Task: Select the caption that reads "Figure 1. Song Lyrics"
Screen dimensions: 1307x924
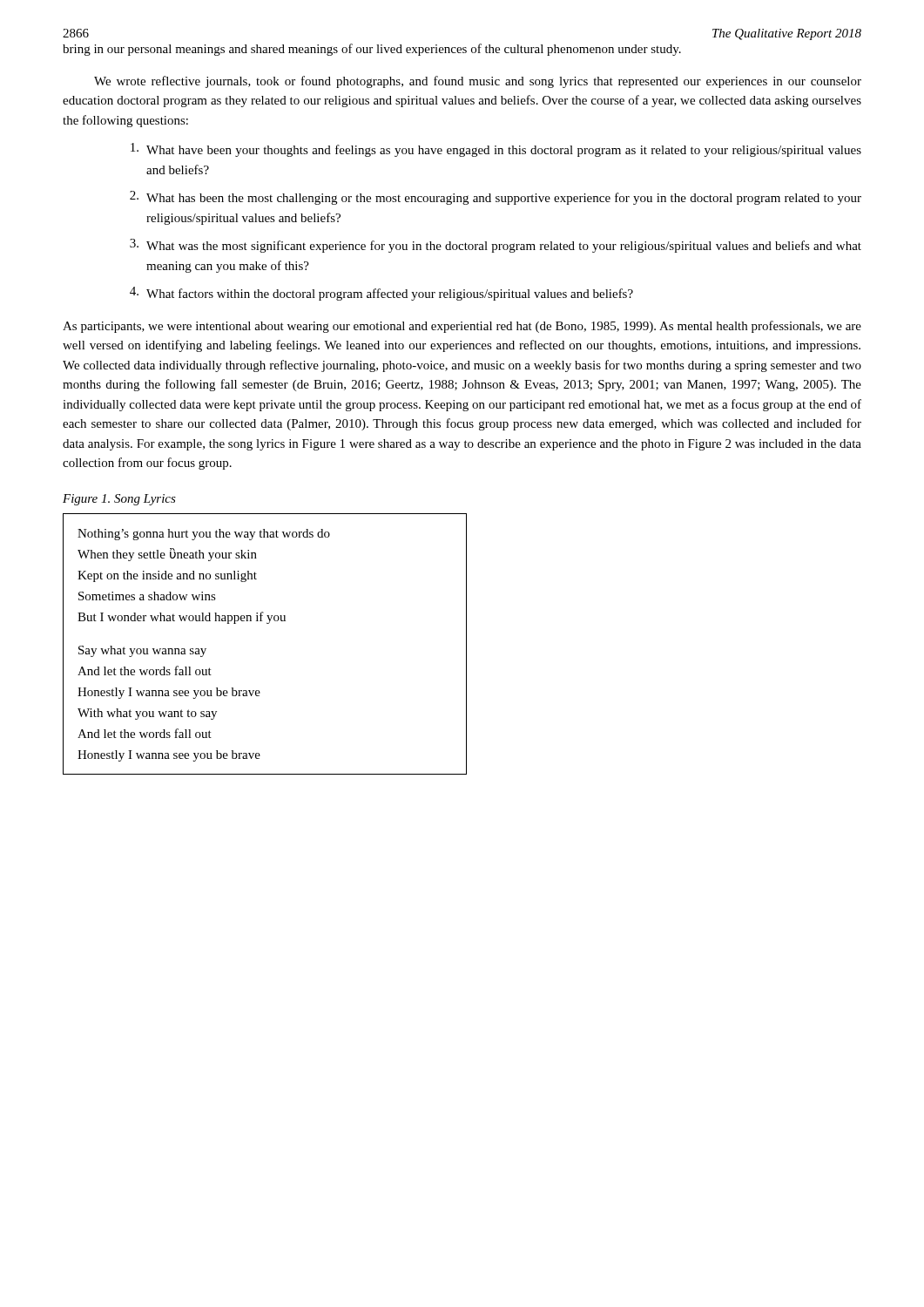Action: 119,500
